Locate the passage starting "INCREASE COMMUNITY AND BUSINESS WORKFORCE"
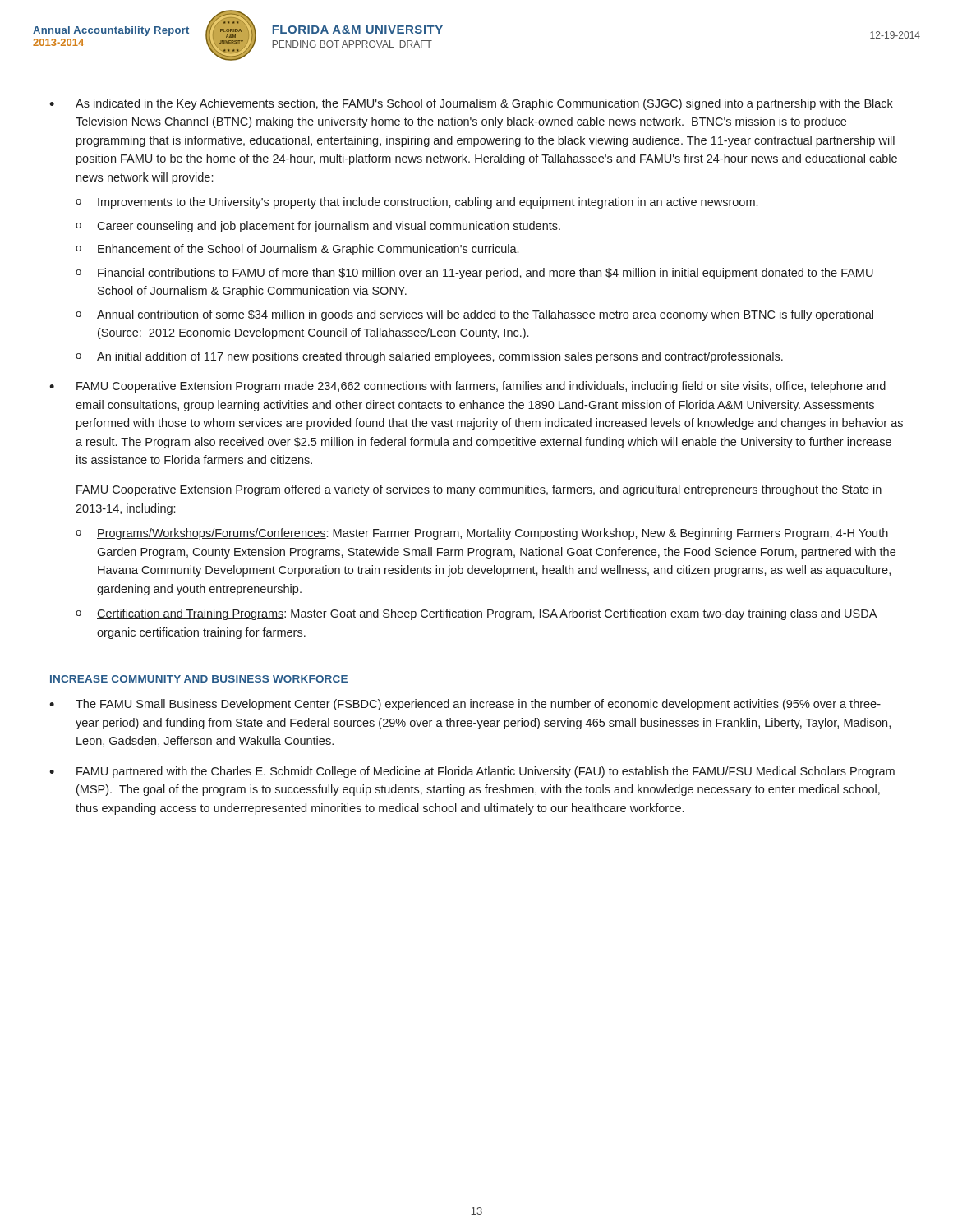 pyautogui.click(x=199, y=679)
